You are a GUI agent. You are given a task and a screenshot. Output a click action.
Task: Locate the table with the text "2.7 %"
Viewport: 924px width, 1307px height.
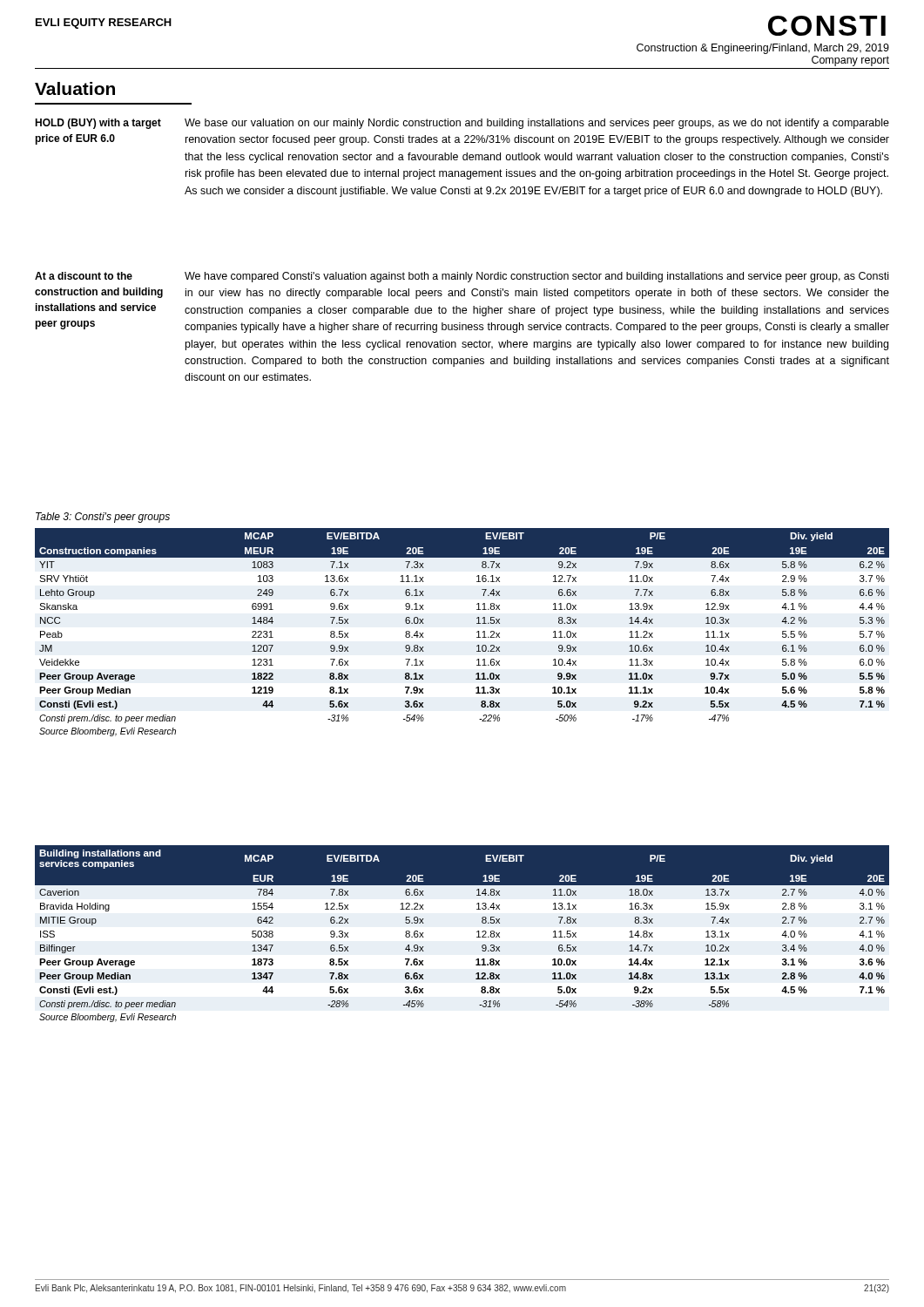coord(462,935)
